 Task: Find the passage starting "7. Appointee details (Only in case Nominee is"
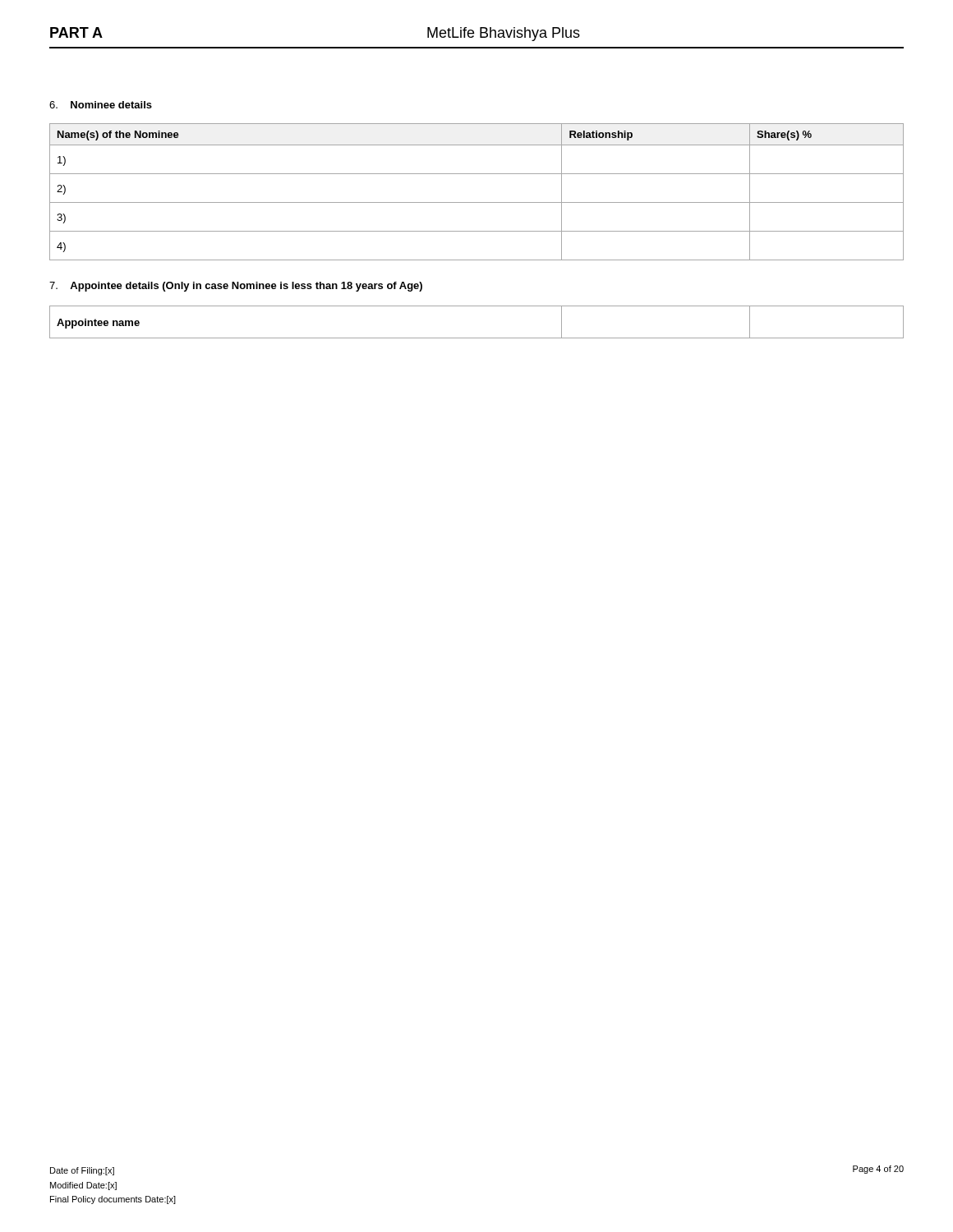(236, 285)
